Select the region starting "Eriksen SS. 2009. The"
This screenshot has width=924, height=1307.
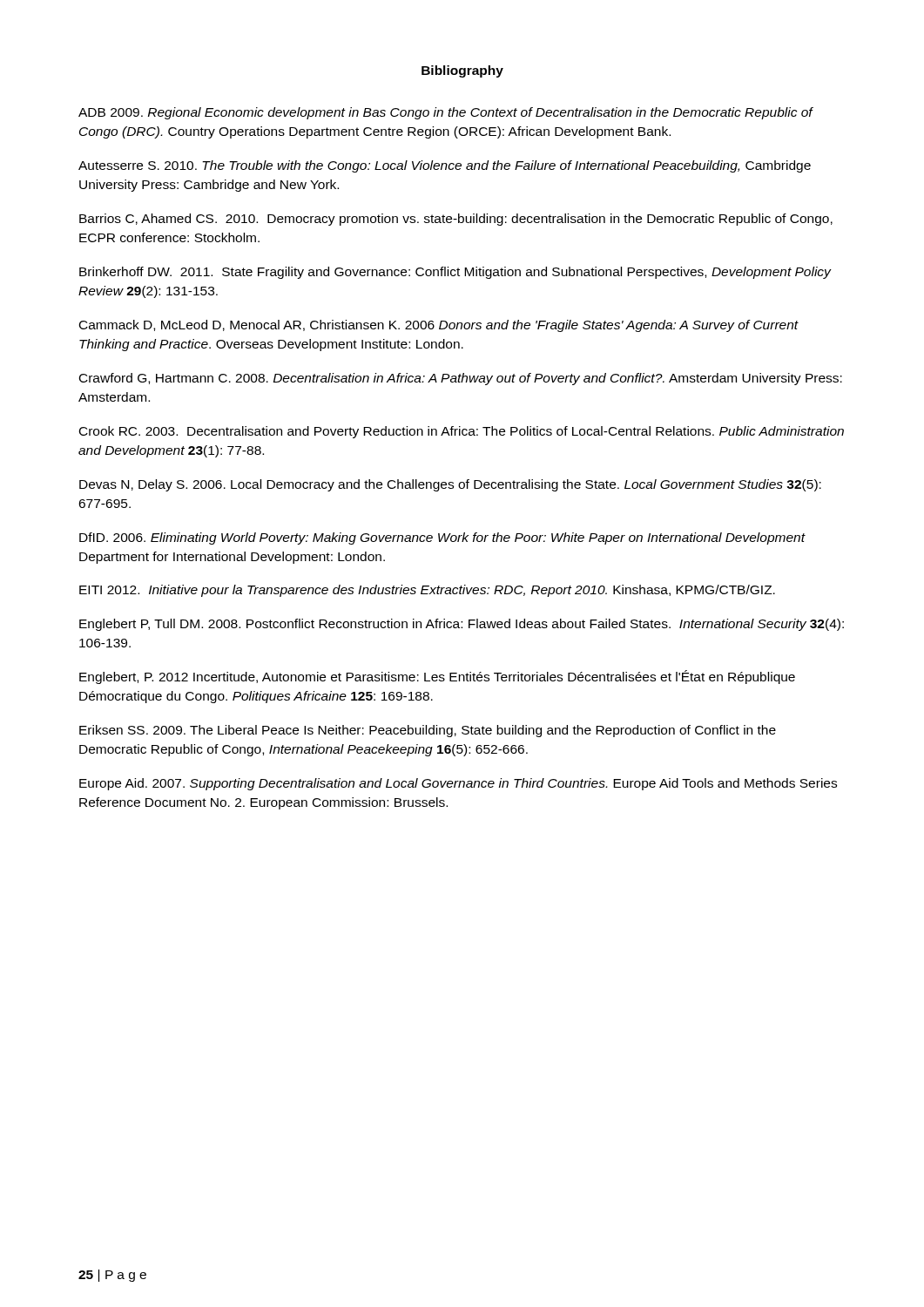click(x=427, y=739)
